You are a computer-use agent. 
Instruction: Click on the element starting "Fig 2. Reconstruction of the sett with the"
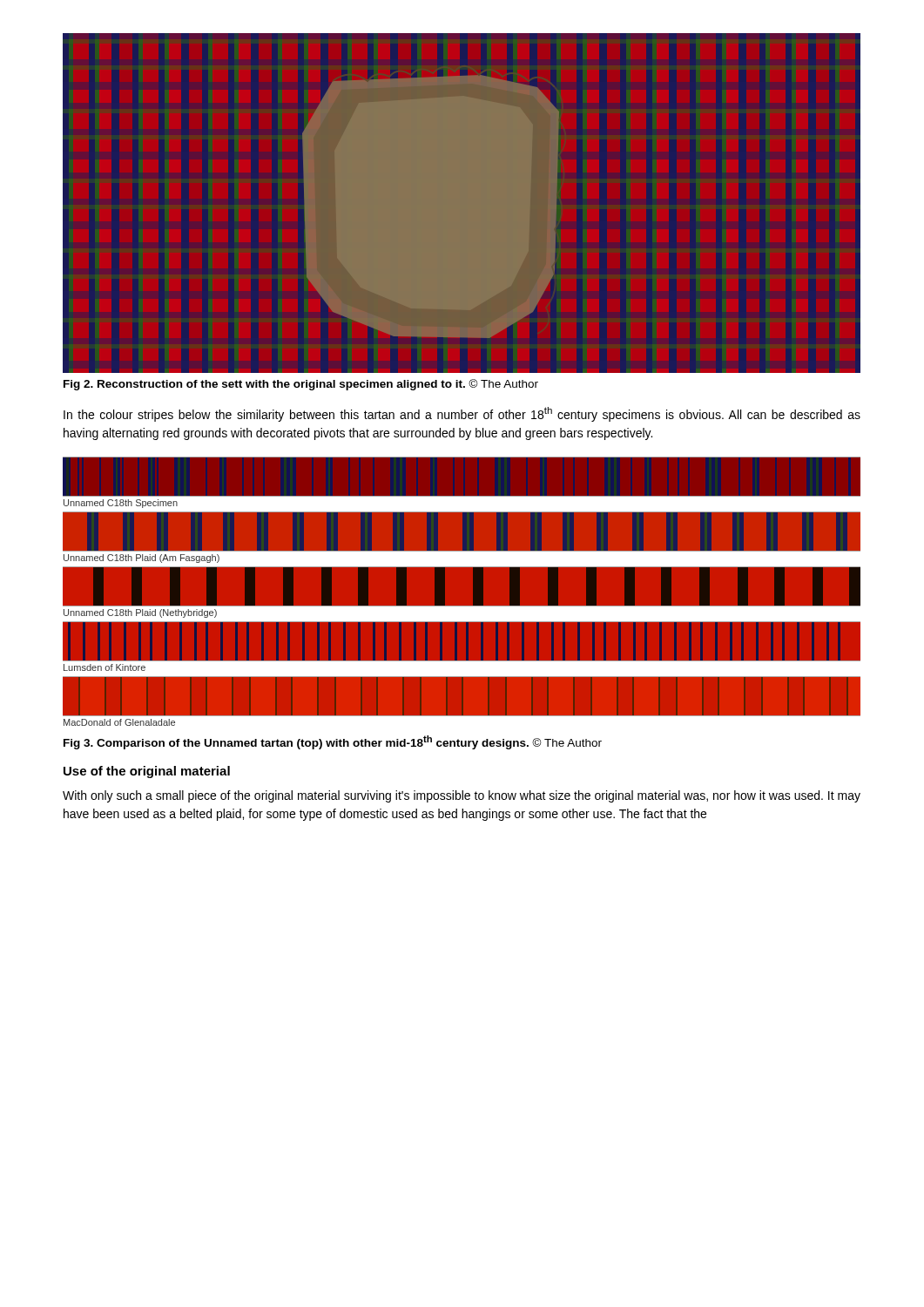(300, 384)
